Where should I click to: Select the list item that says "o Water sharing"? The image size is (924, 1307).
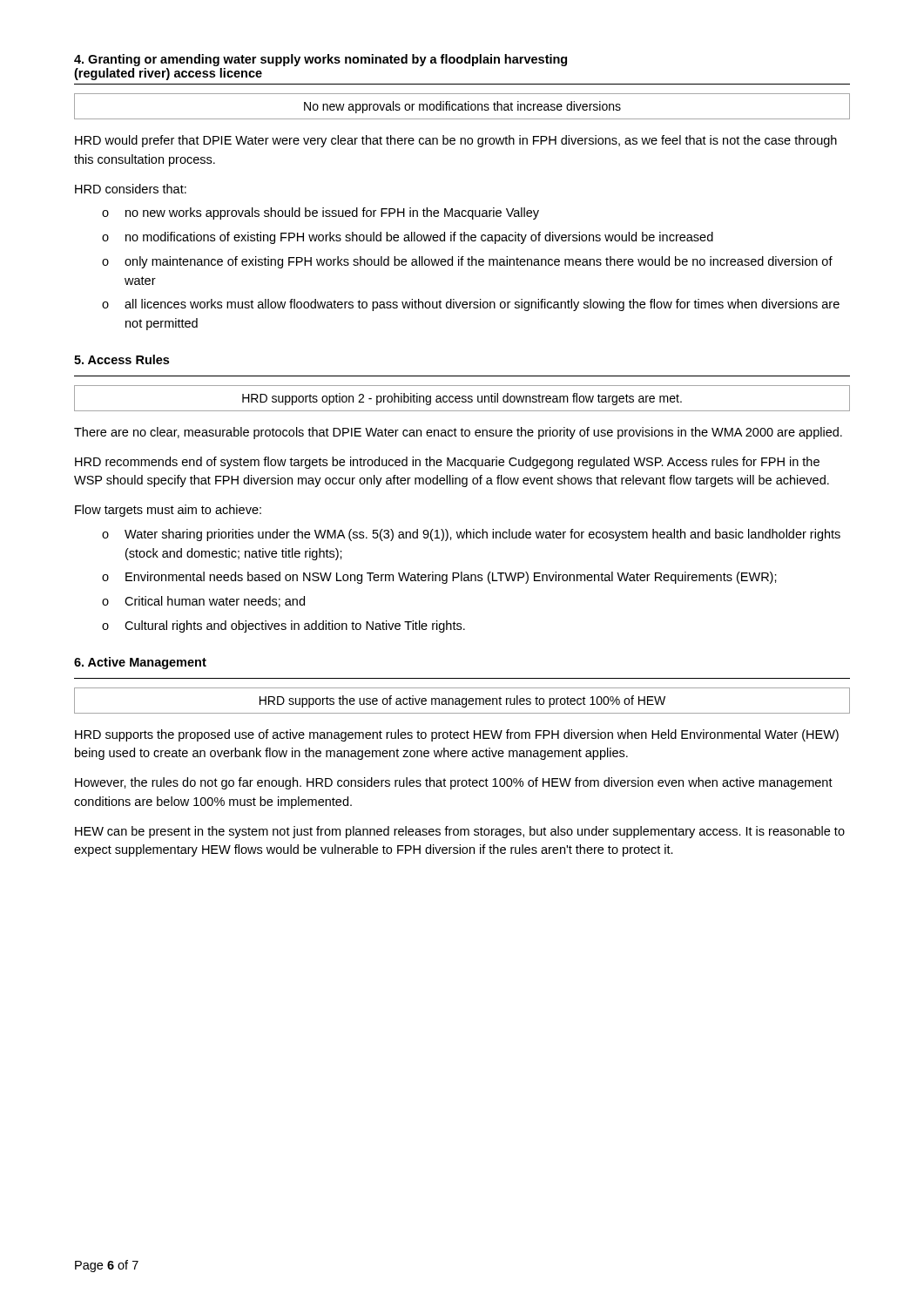476,544
